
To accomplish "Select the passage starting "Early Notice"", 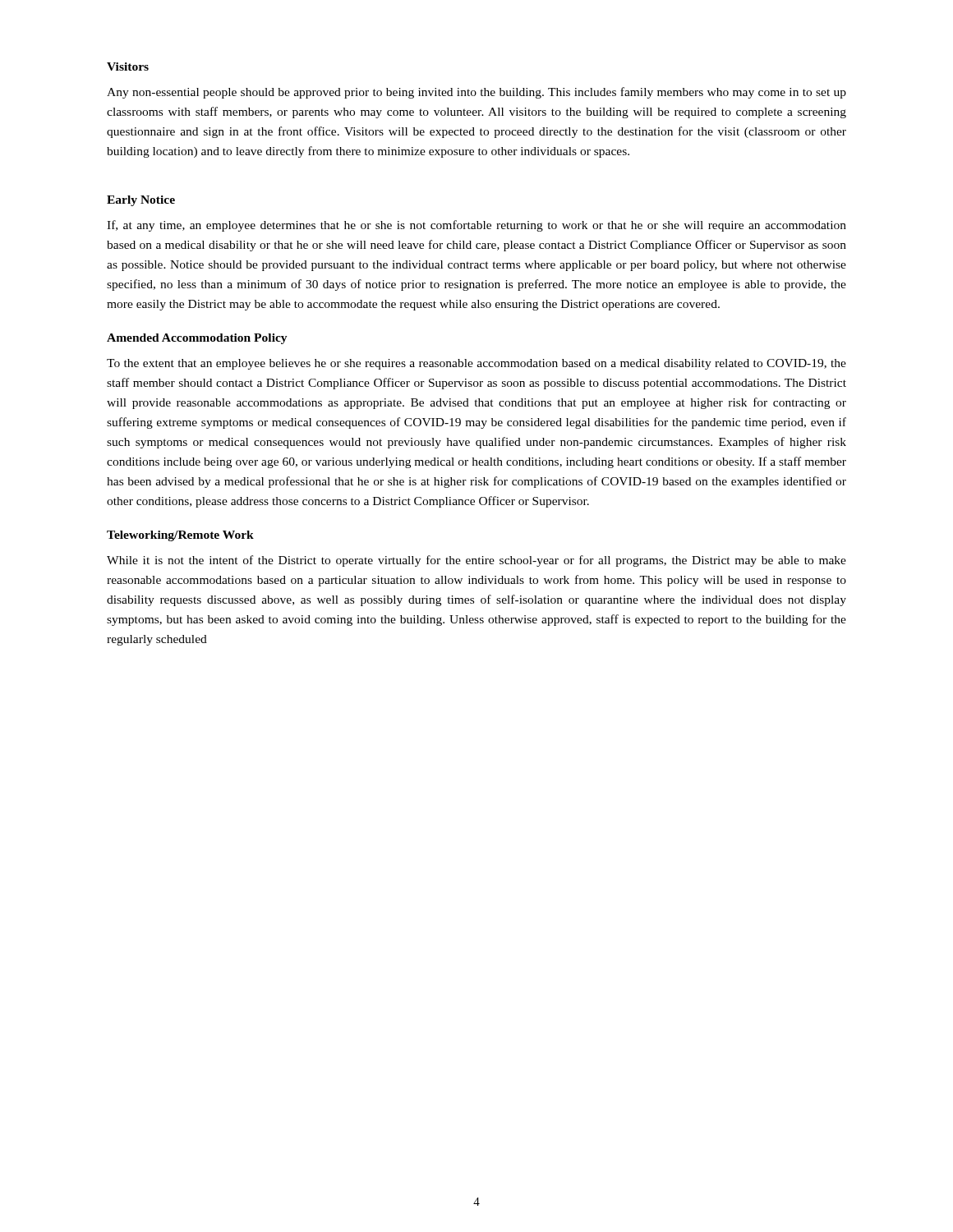I will point(141,199).
